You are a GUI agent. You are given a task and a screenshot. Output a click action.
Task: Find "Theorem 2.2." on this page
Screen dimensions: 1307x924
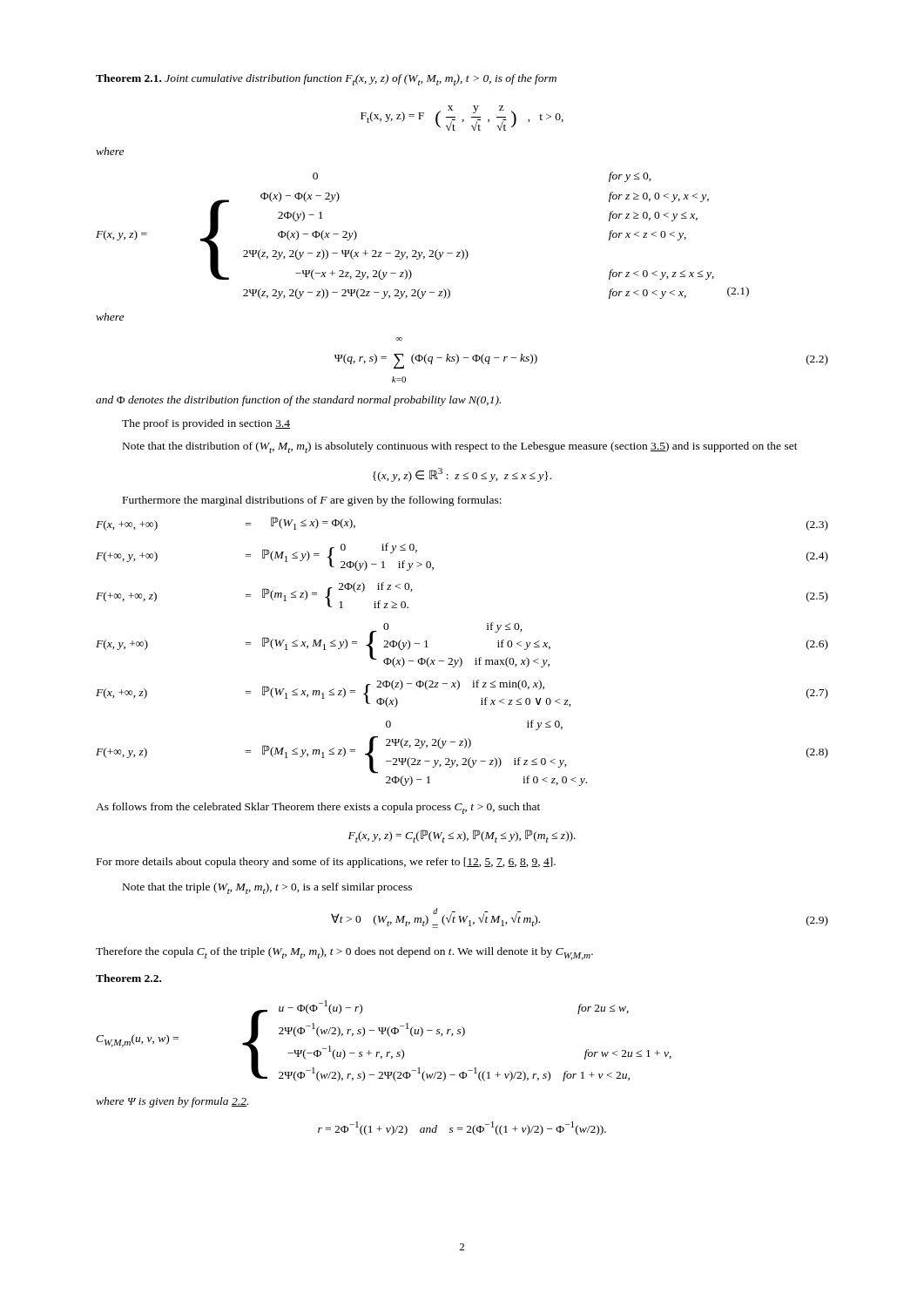[129, 978]
